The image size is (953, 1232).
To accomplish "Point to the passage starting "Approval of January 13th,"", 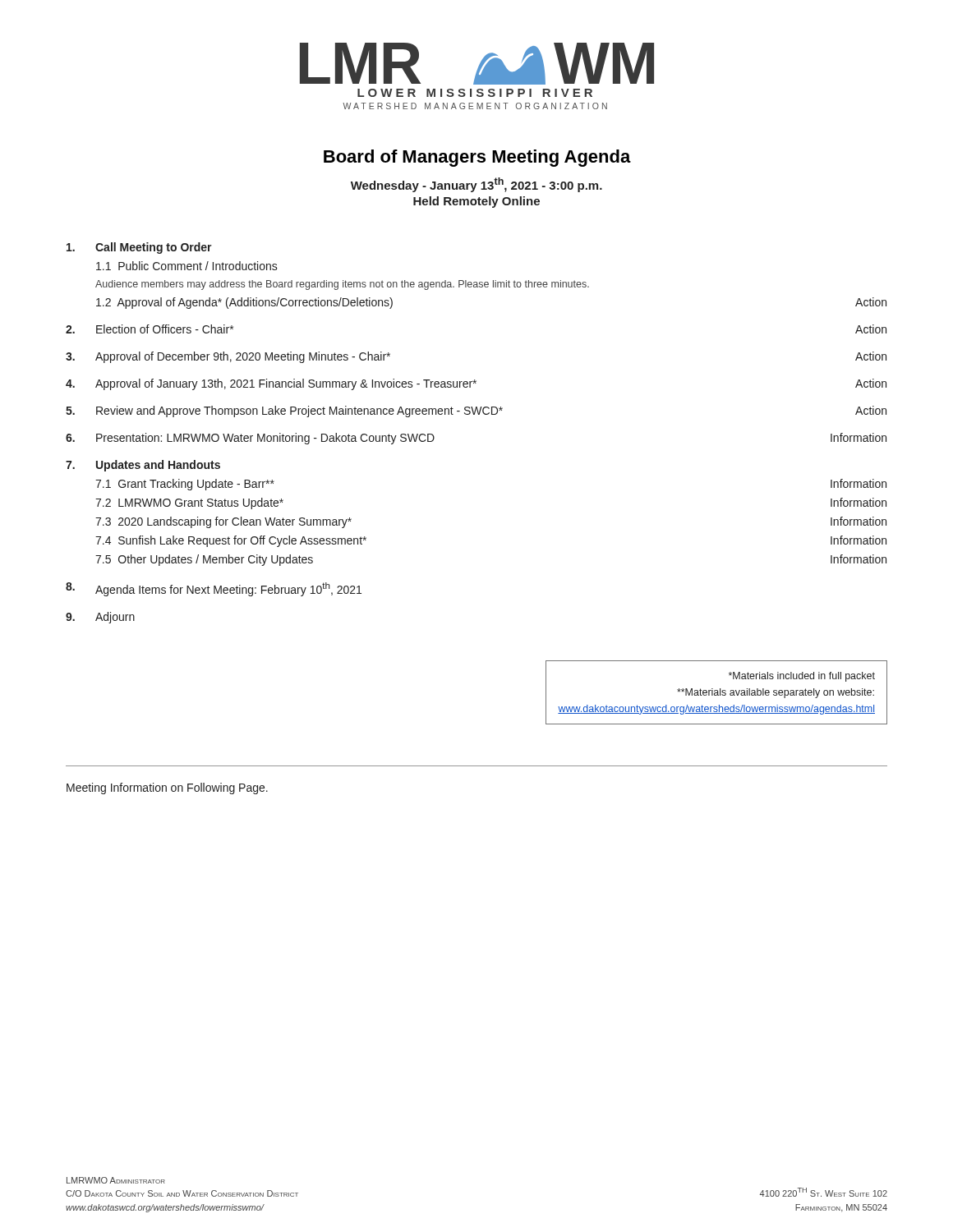I will 286,384.
